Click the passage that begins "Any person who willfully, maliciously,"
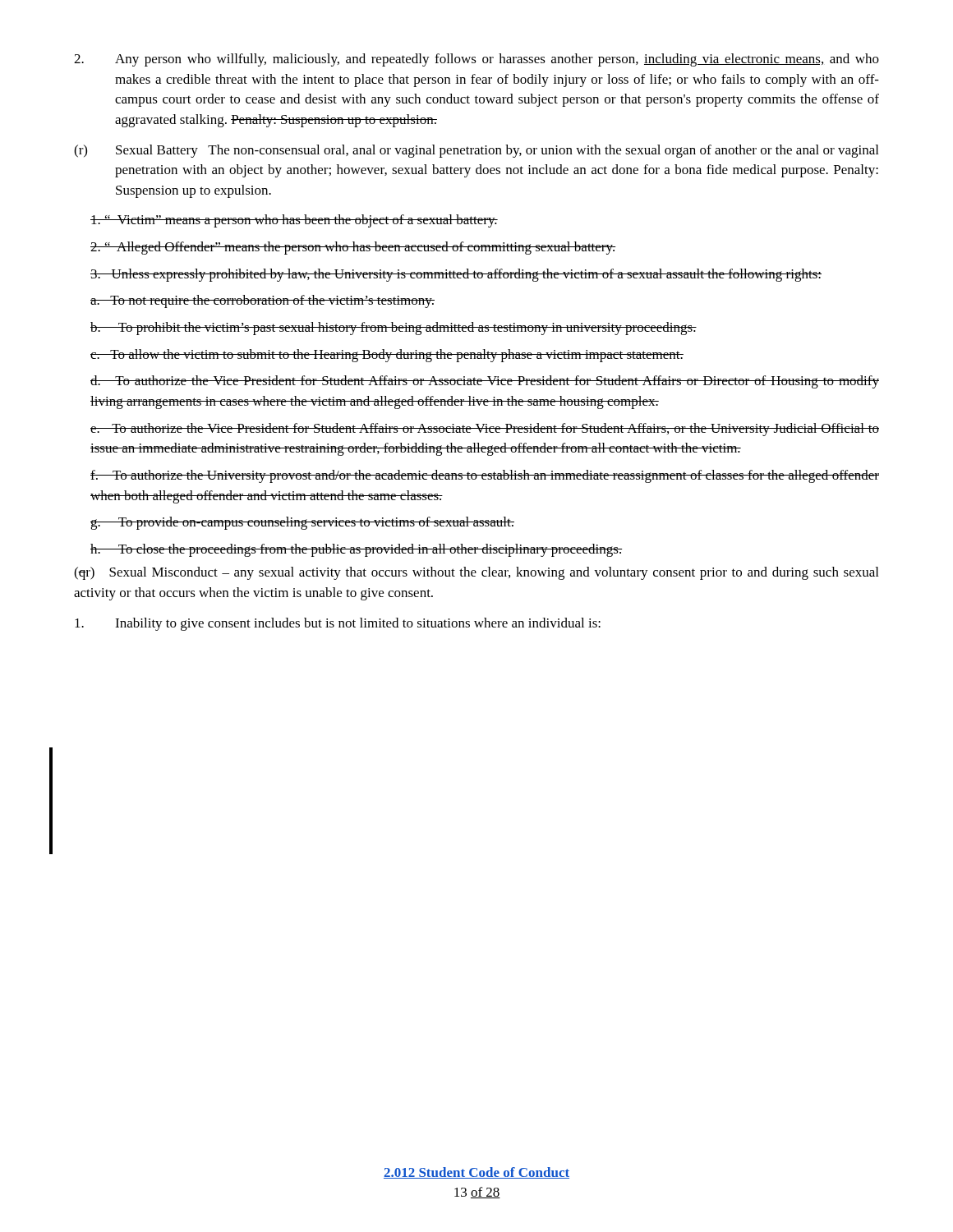The image size is (953, 1232). (x=476, y=90)
